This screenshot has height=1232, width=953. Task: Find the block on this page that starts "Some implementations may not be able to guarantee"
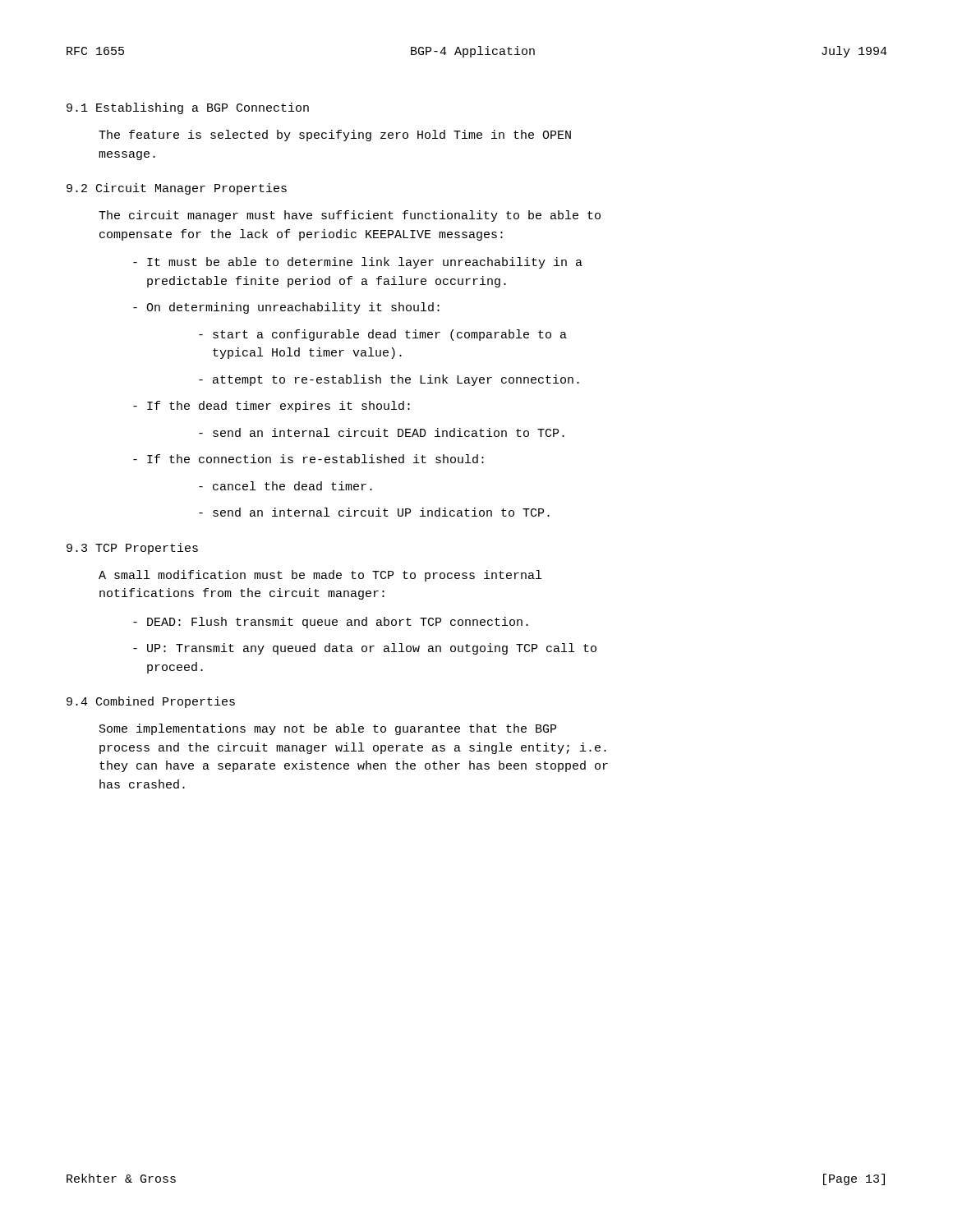(x=354, y=757)
